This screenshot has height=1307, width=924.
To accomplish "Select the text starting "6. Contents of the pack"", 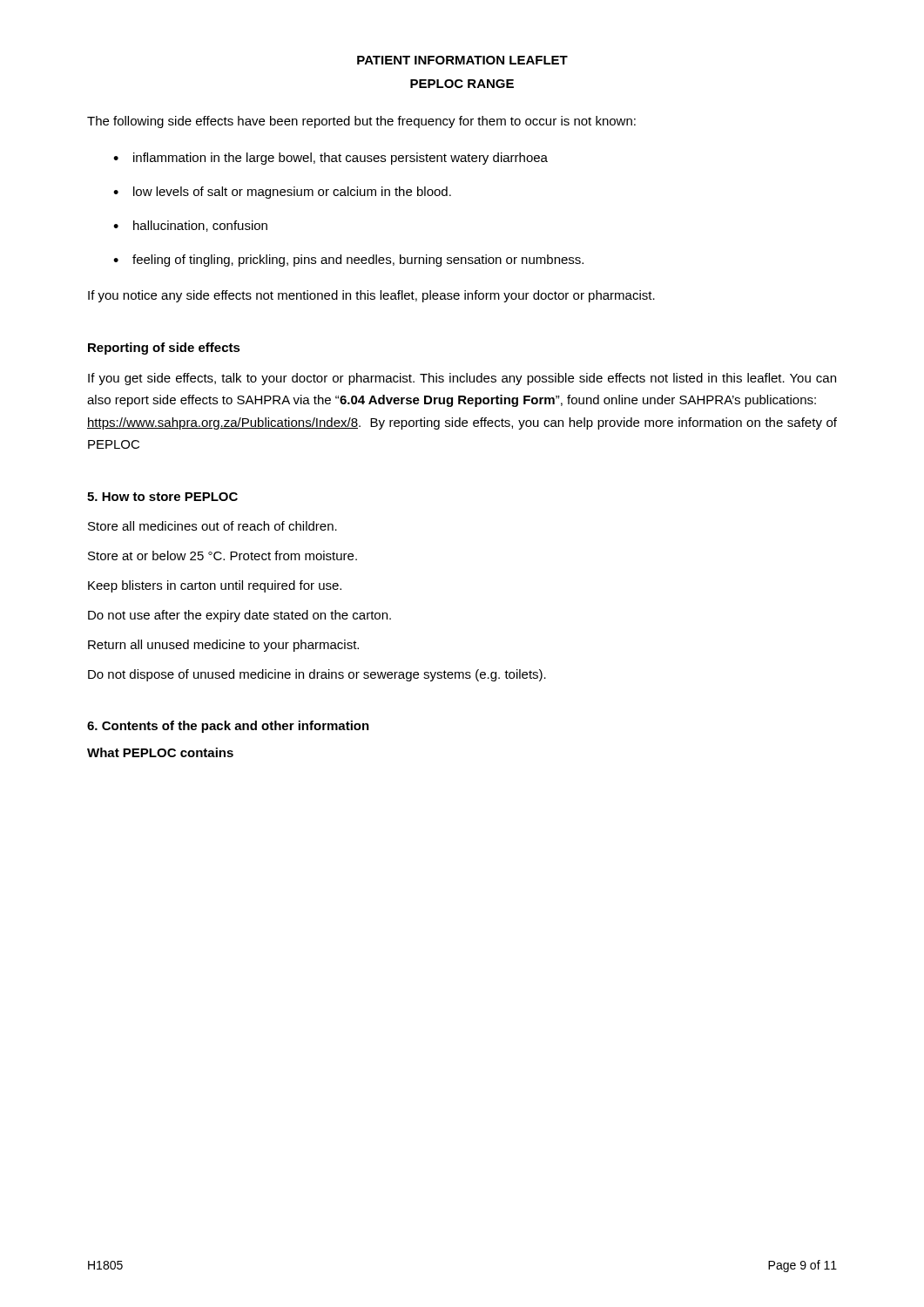I will [x=228, y=725].
